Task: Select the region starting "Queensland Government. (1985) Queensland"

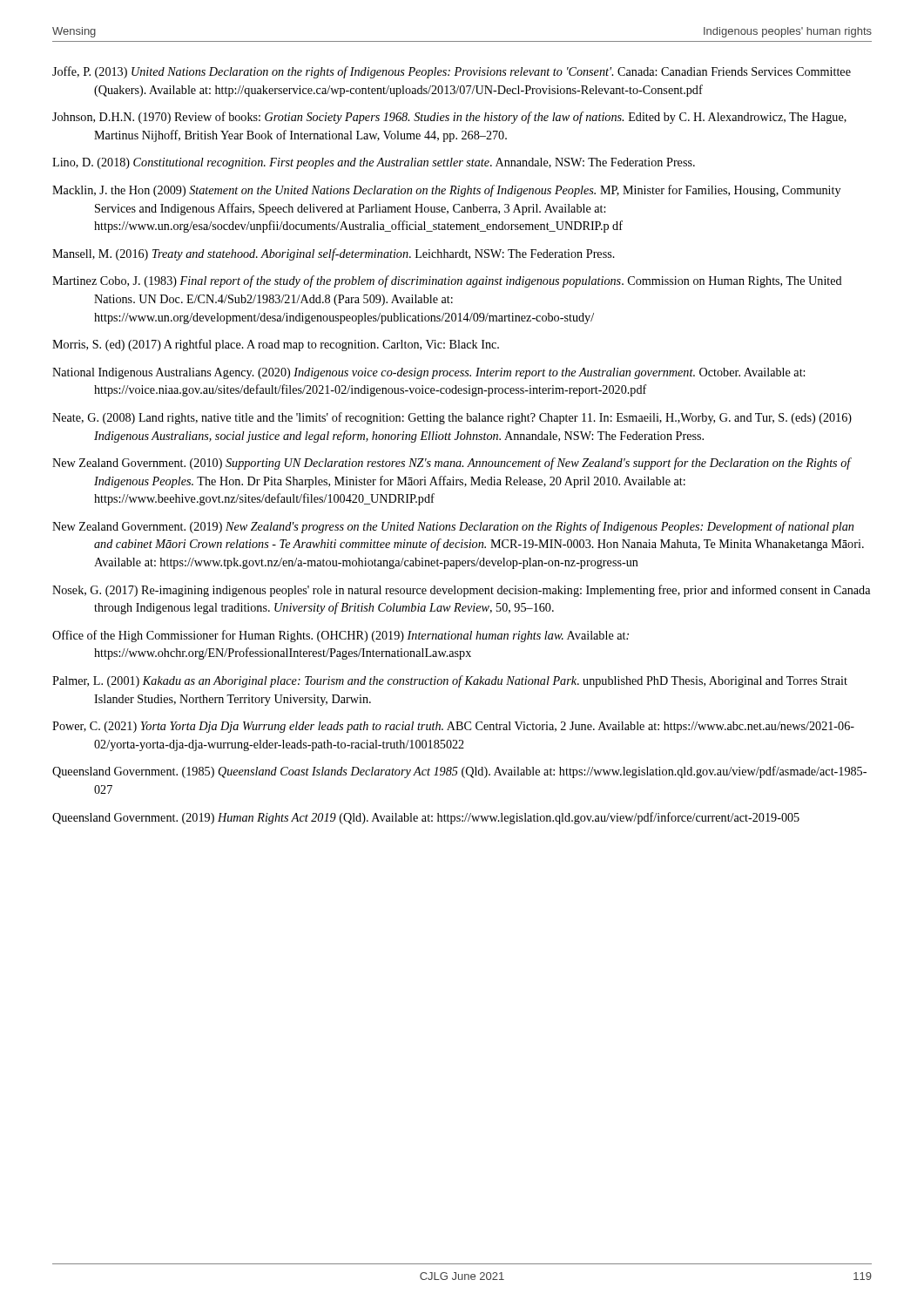Action: coord(460,780)
